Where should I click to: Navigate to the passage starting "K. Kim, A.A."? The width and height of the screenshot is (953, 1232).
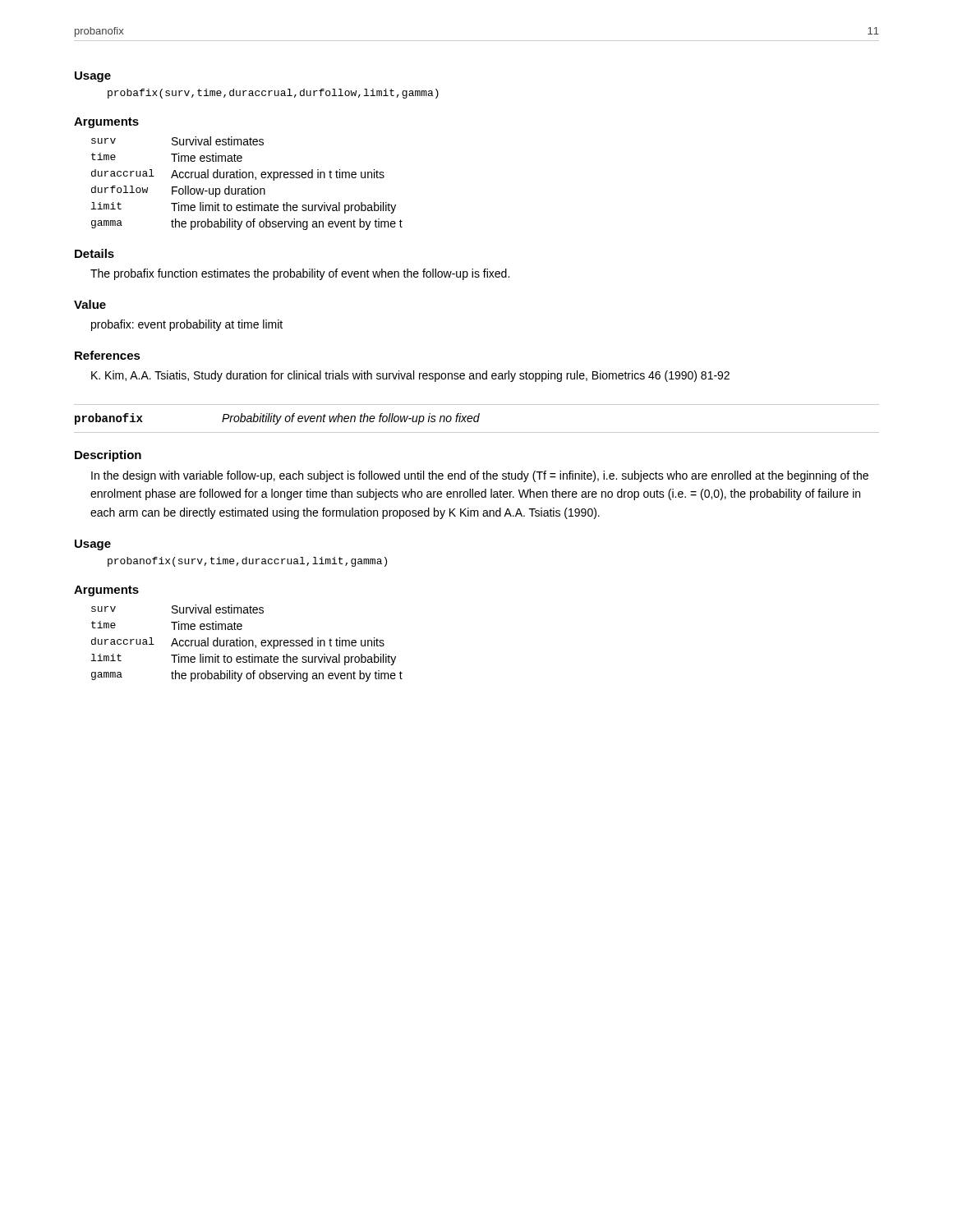point(485,376)
